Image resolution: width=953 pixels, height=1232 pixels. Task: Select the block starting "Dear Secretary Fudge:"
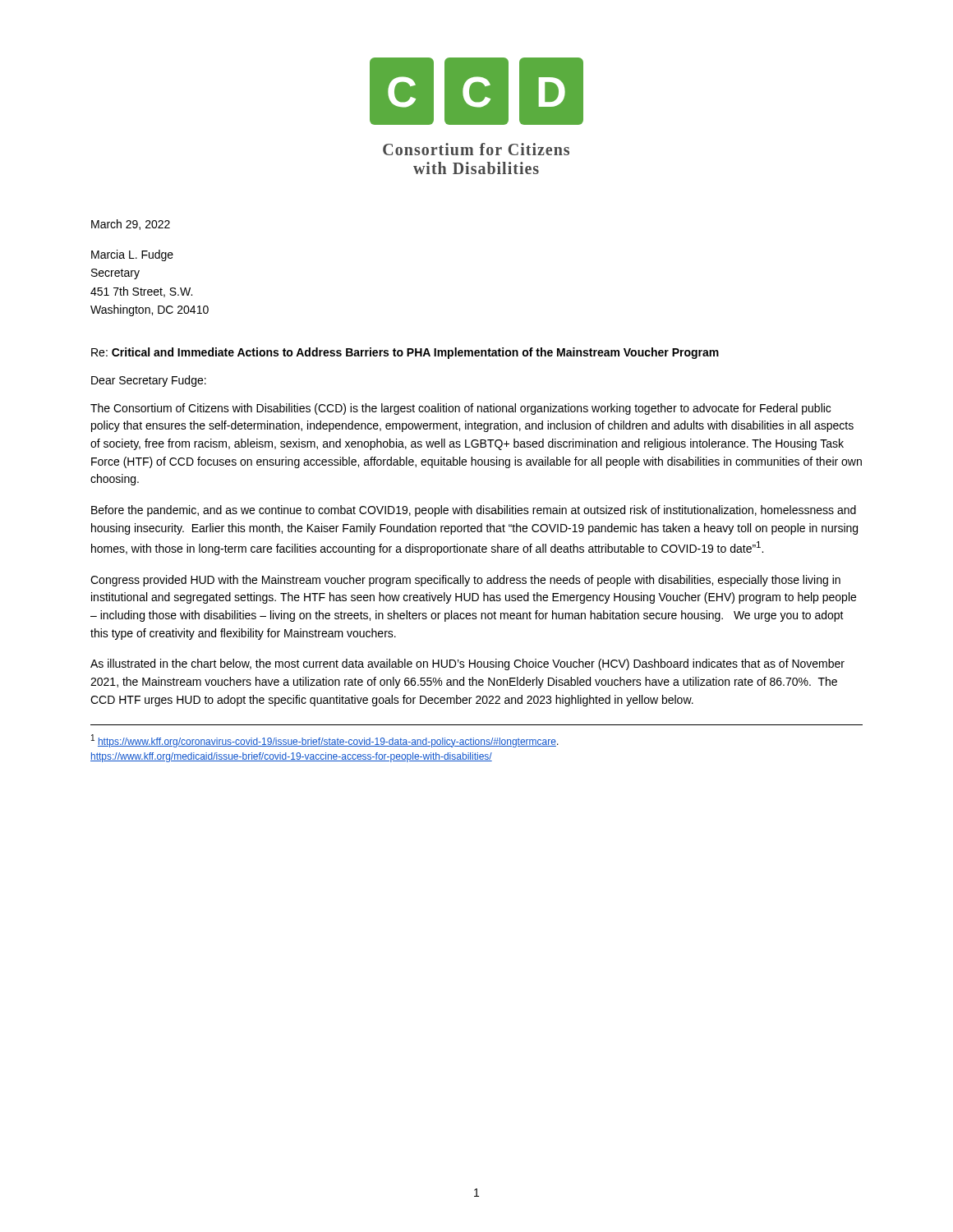[x=149, y=380]
